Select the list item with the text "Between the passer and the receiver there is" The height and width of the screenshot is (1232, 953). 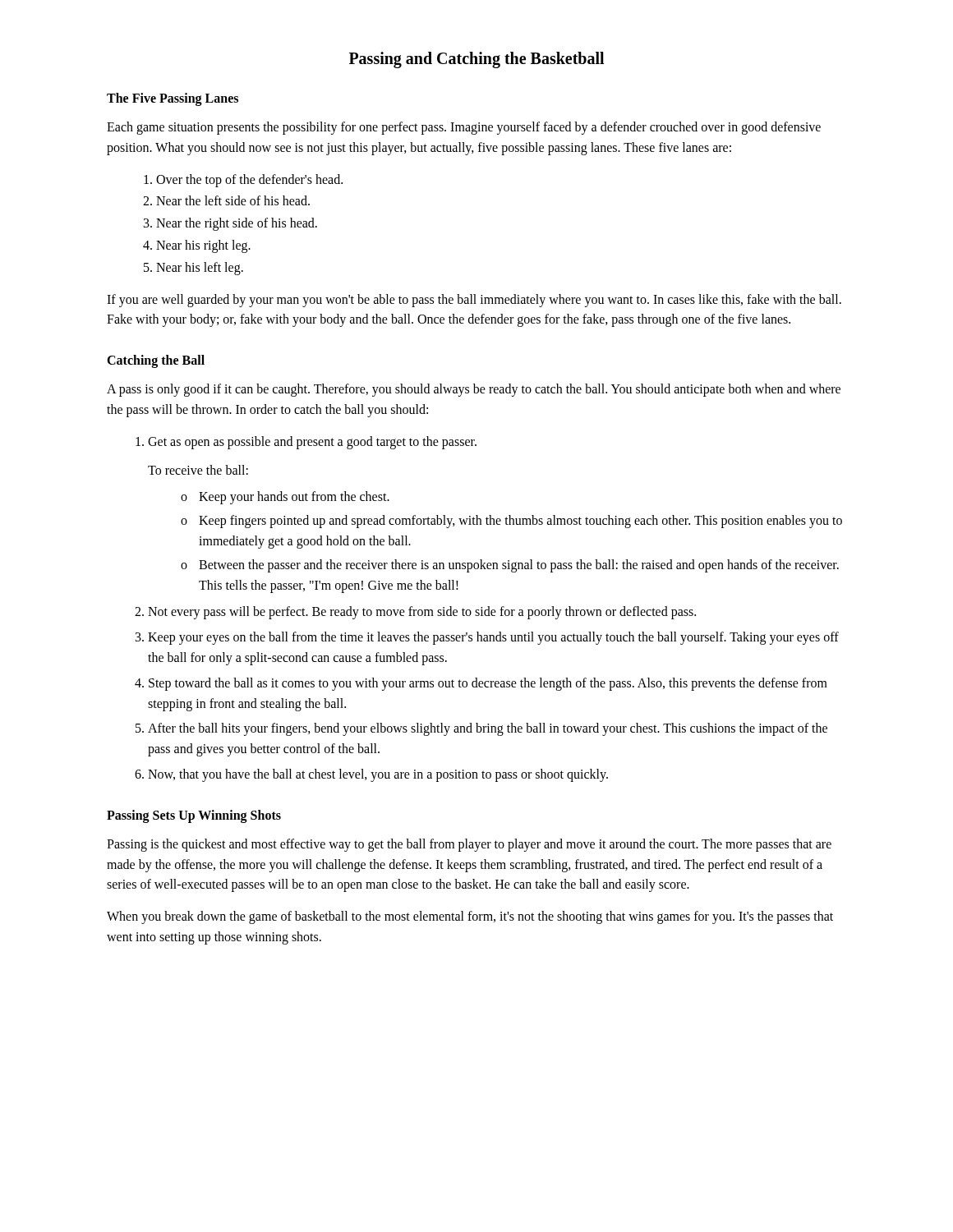(x=519, y=575)
